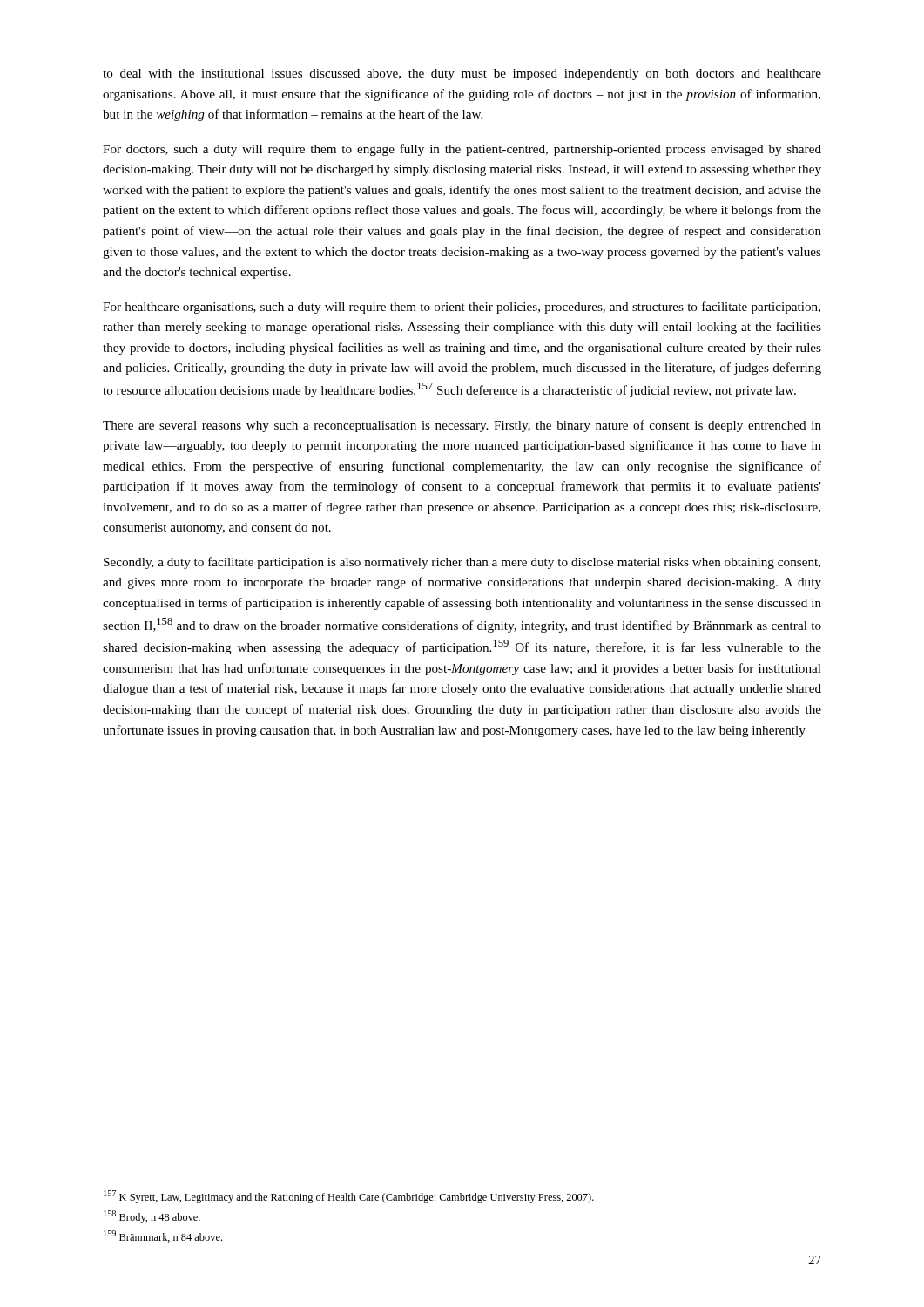
Task: Navigate to the text block starting "For healthcare organisations, such"
Action: [462, 348]
